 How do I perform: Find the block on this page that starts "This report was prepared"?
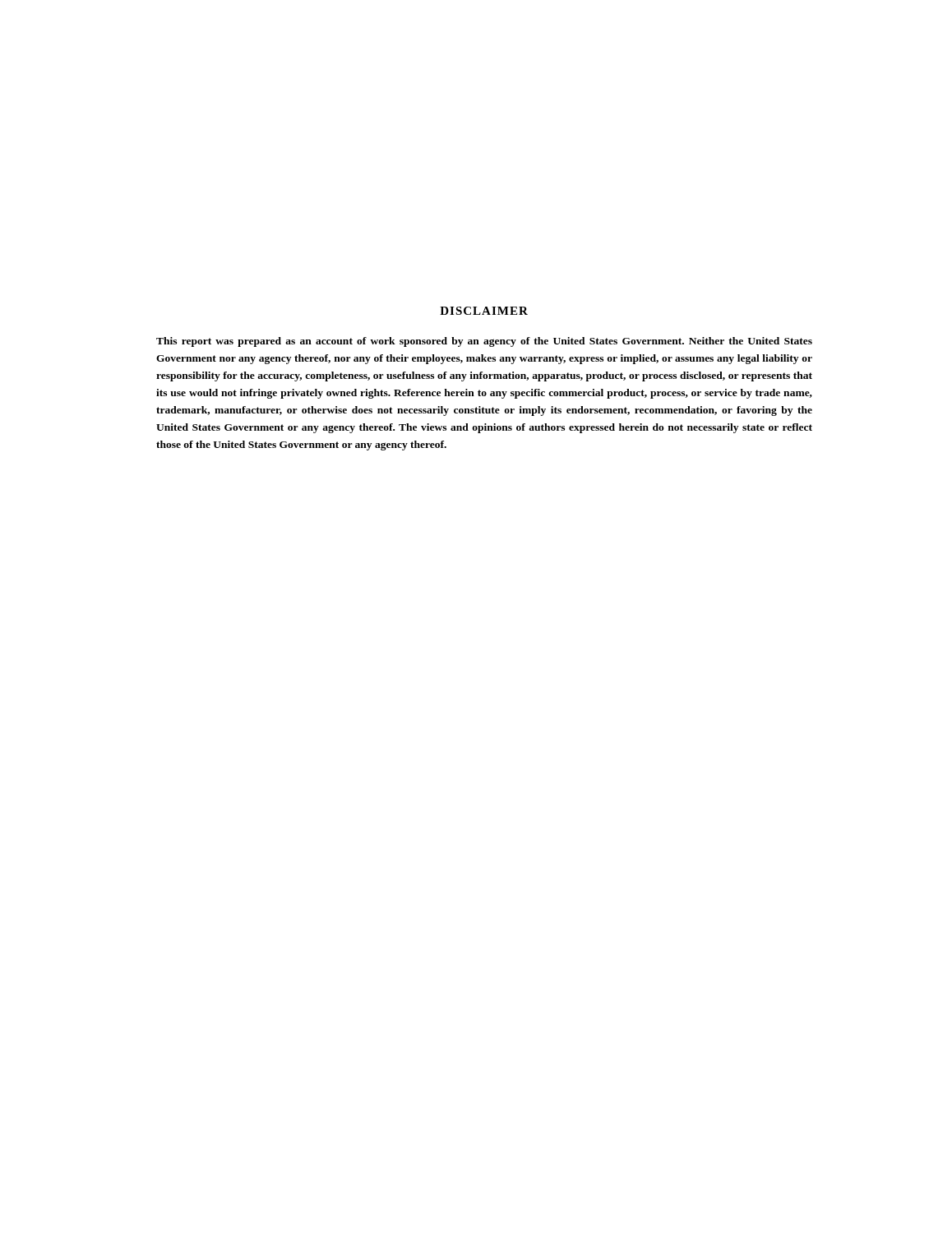click(x=484, y=392)
